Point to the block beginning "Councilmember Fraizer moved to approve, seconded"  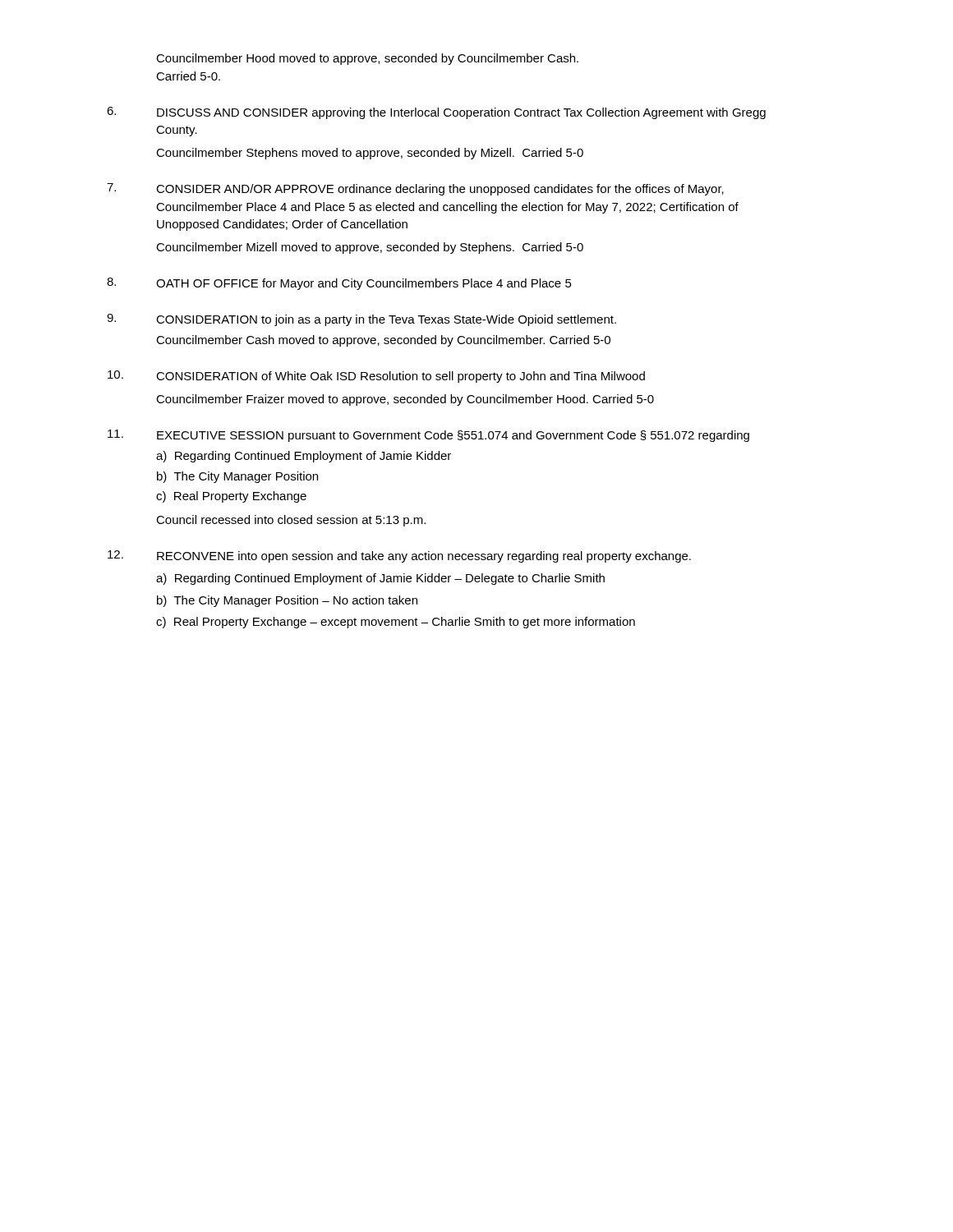(x=405, y=399)
